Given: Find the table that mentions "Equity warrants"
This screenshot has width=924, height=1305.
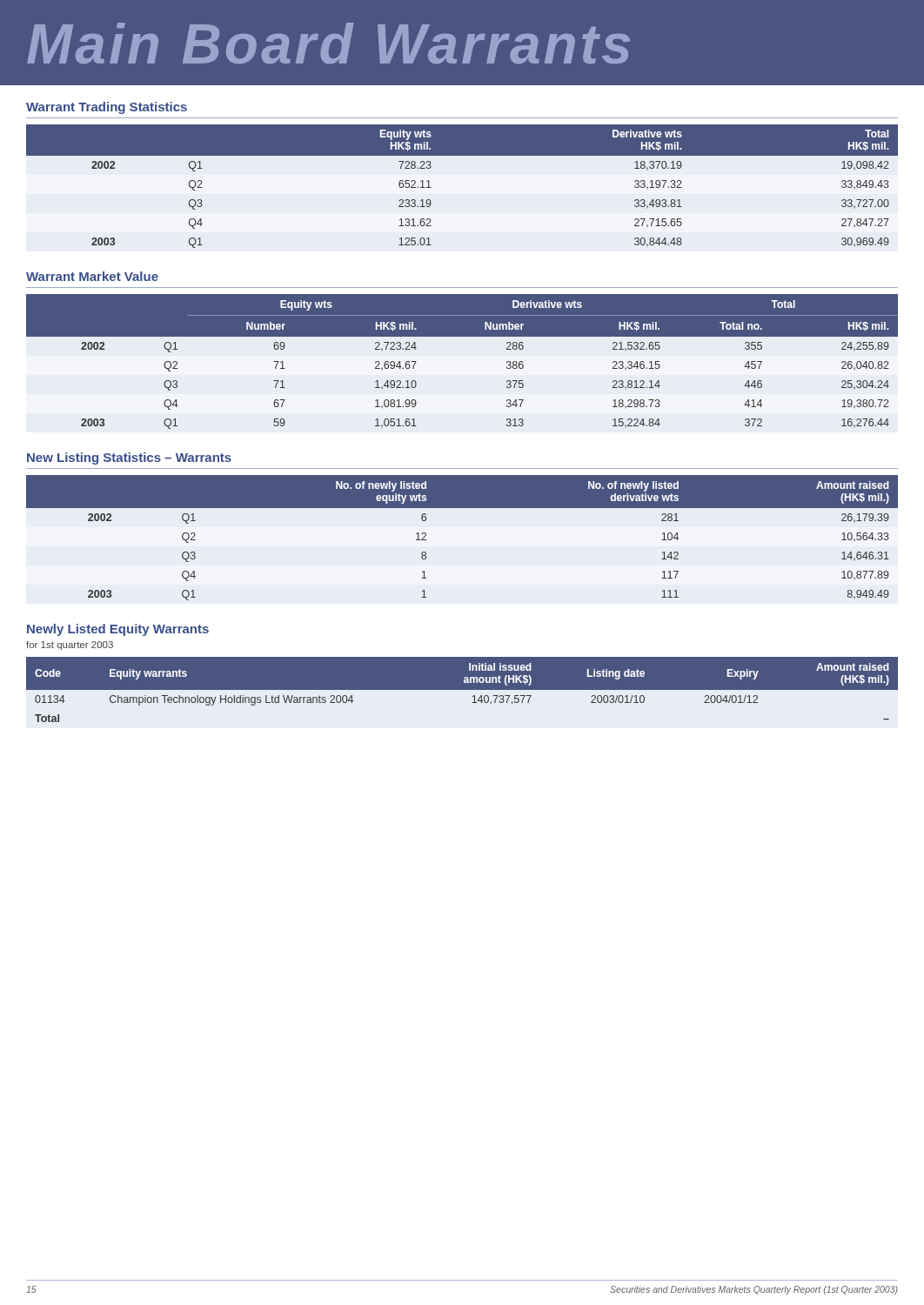Looking at the screenshot, I should [462, 693].
